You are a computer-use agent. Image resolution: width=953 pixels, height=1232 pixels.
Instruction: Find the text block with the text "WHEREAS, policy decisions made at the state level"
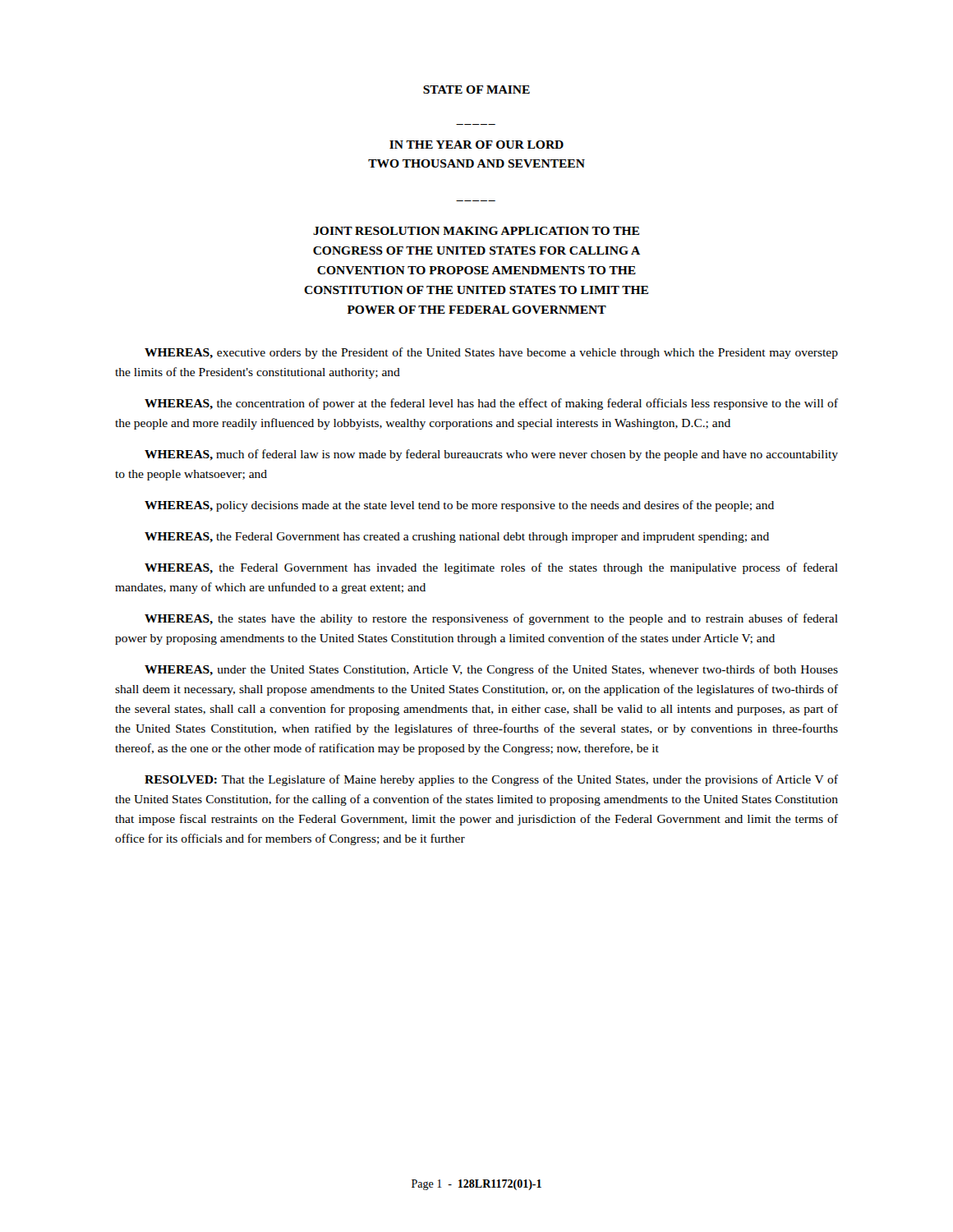click(x=459, y=504)
